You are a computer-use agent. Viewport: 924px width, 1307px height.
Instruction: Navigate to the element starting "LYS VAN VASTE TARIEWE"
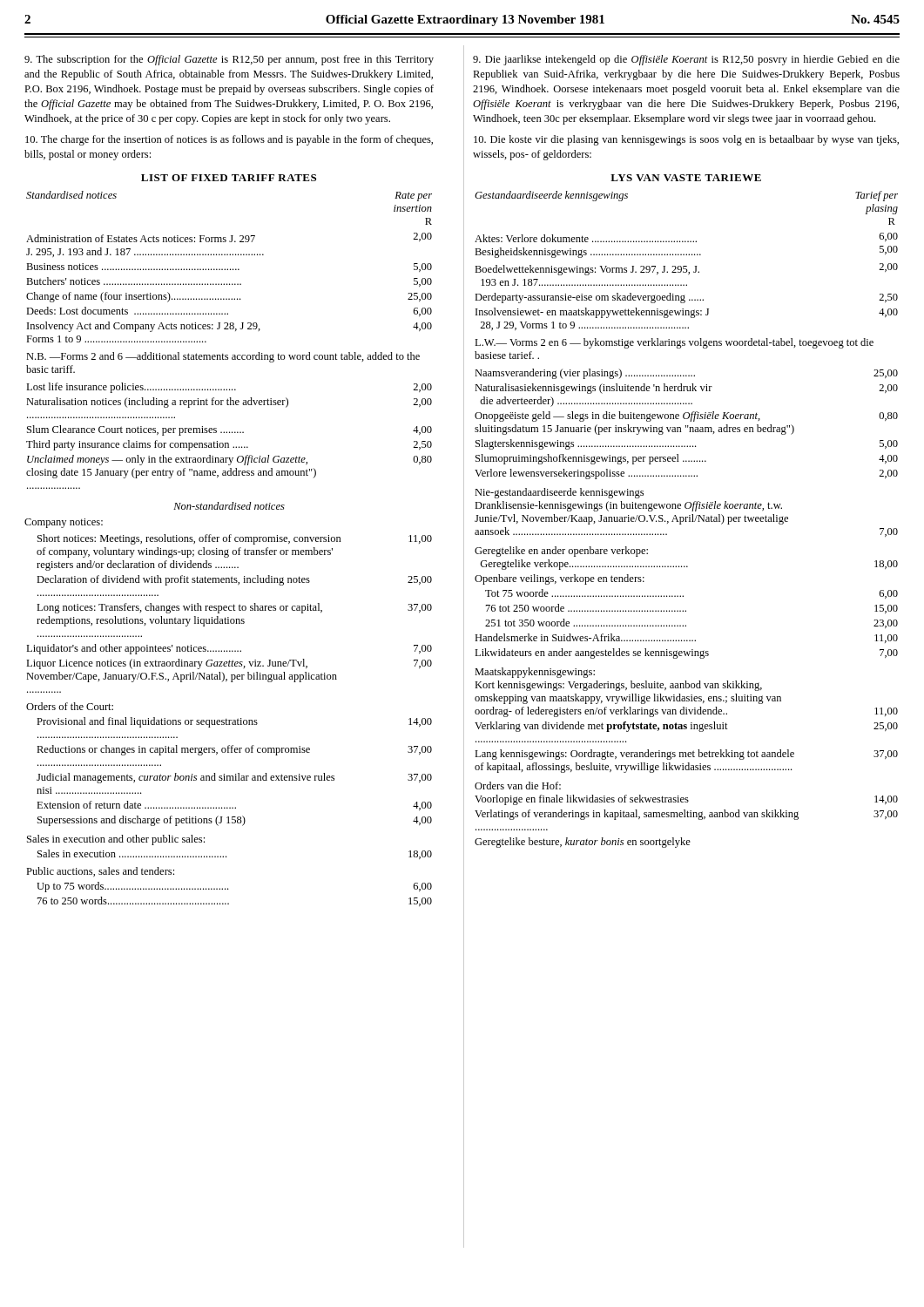tap(686, 177)
